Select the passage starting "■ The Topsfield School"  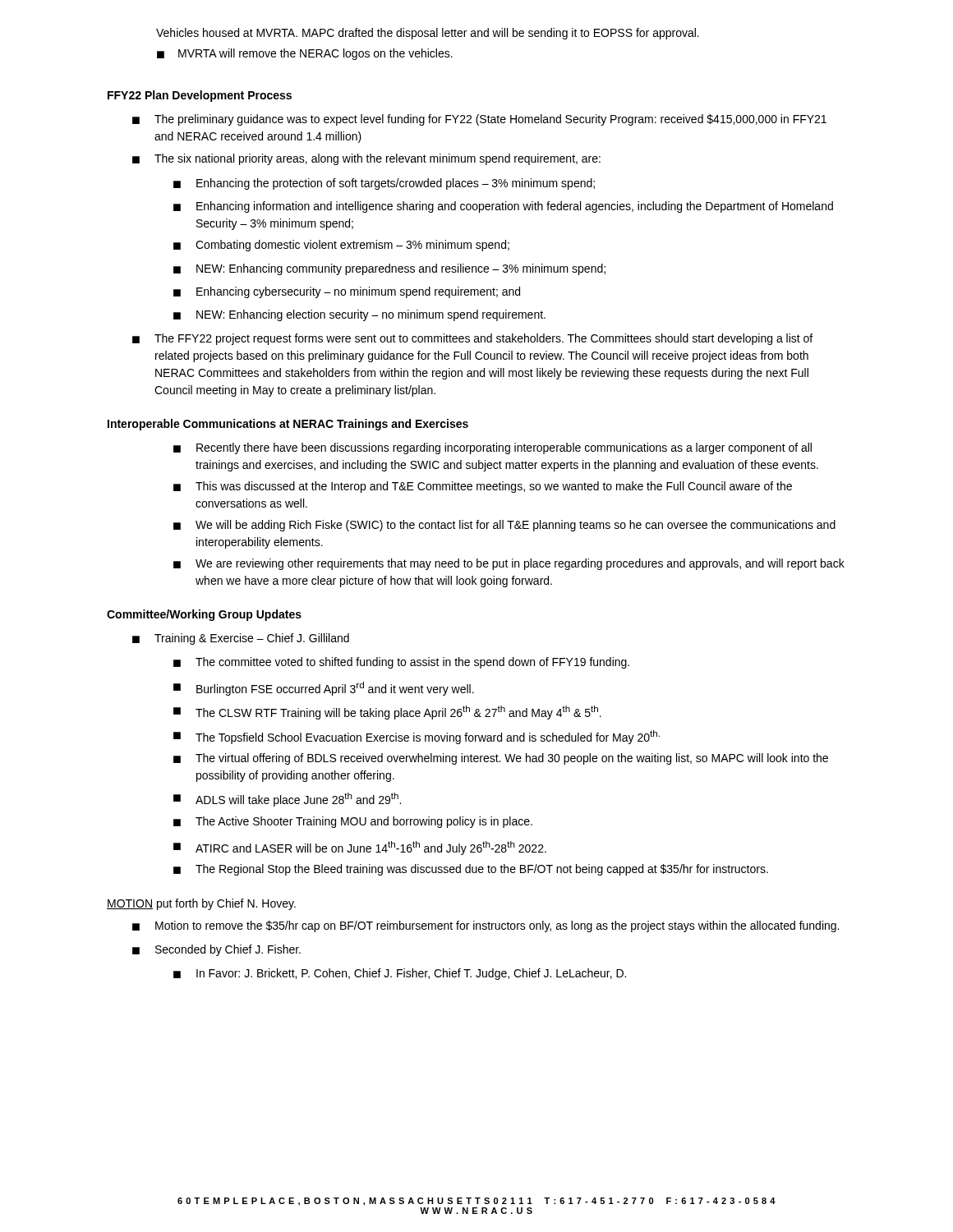click(417, 736)
